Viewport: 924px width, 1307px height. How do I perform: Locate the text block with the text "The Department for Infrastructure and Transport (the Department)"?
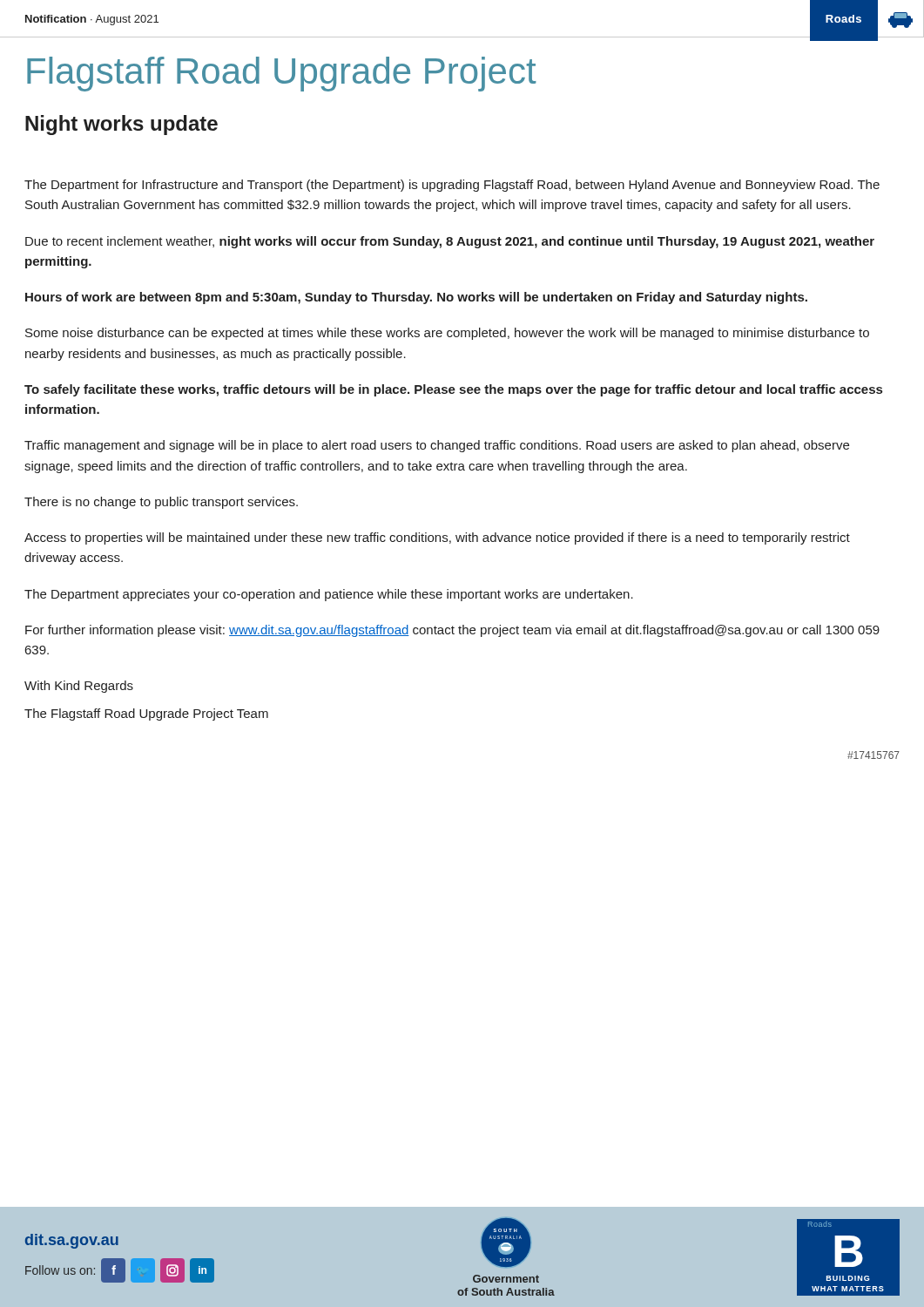pyautogui.click(x=452, y=194)
